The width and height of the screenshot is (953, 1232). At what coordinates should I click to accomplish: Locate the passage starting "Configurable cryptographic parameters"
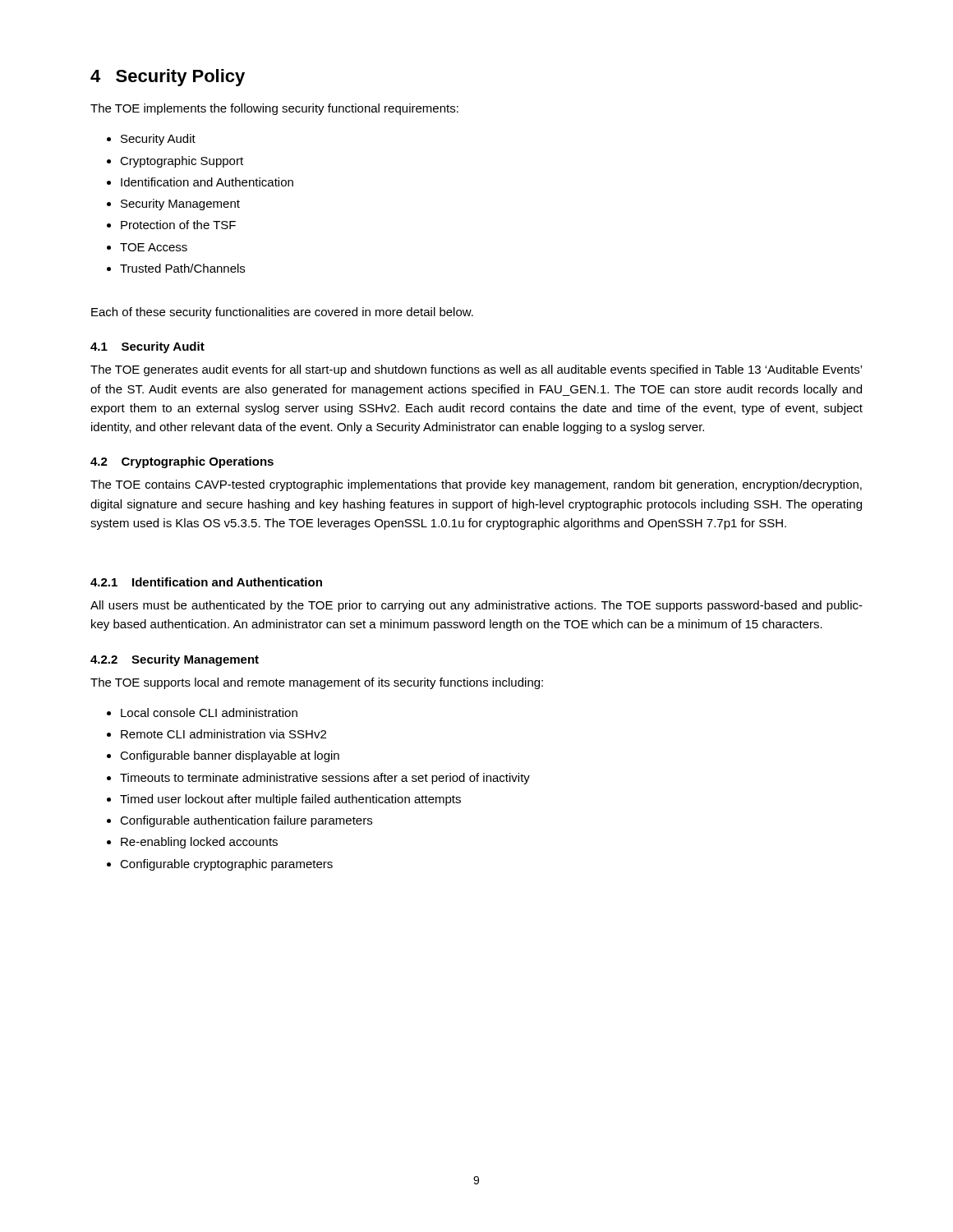pyautogui.click(x=226, y=863)
